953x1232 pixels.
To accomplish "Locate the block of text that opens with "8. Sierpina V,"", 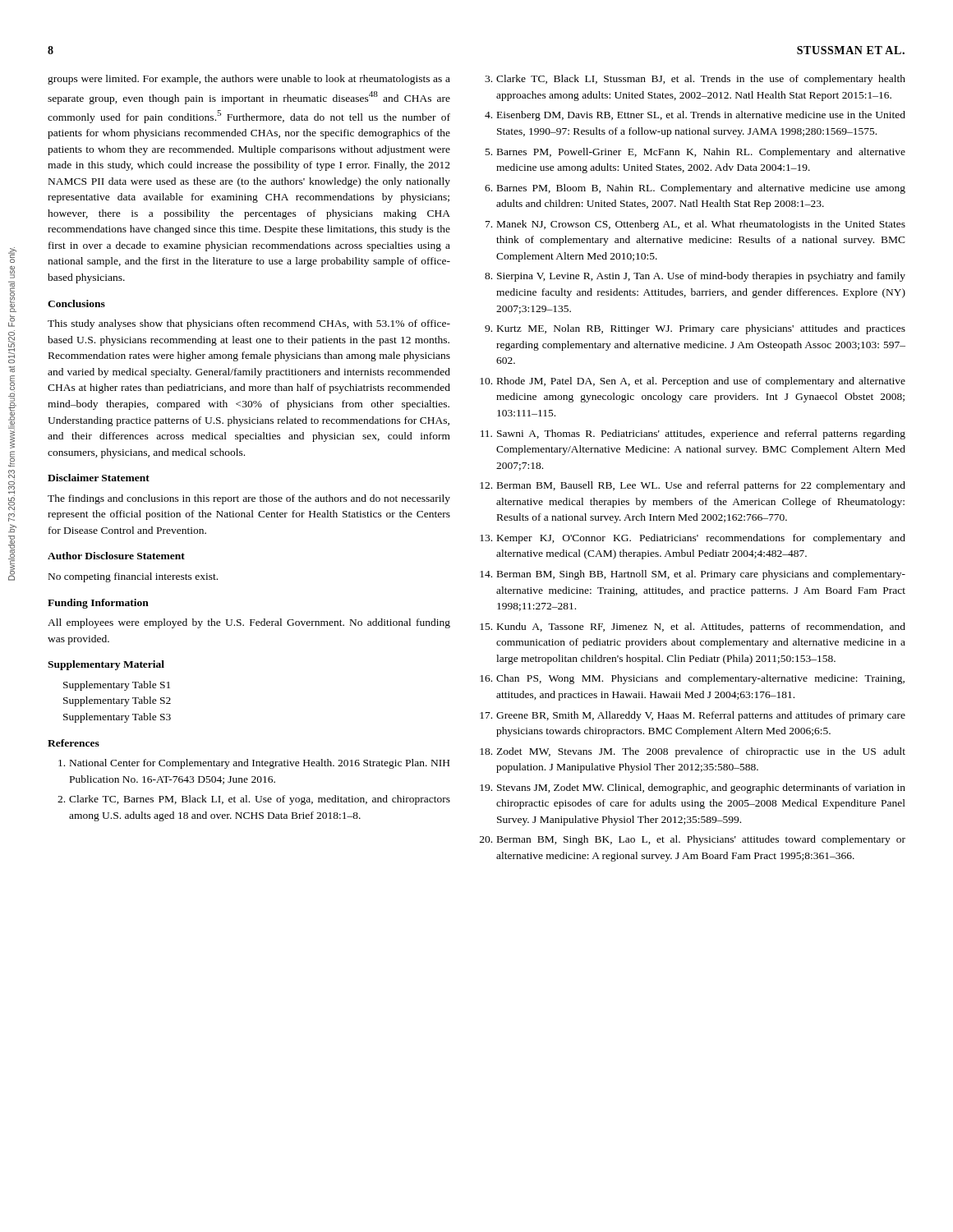I will (690, 292).
